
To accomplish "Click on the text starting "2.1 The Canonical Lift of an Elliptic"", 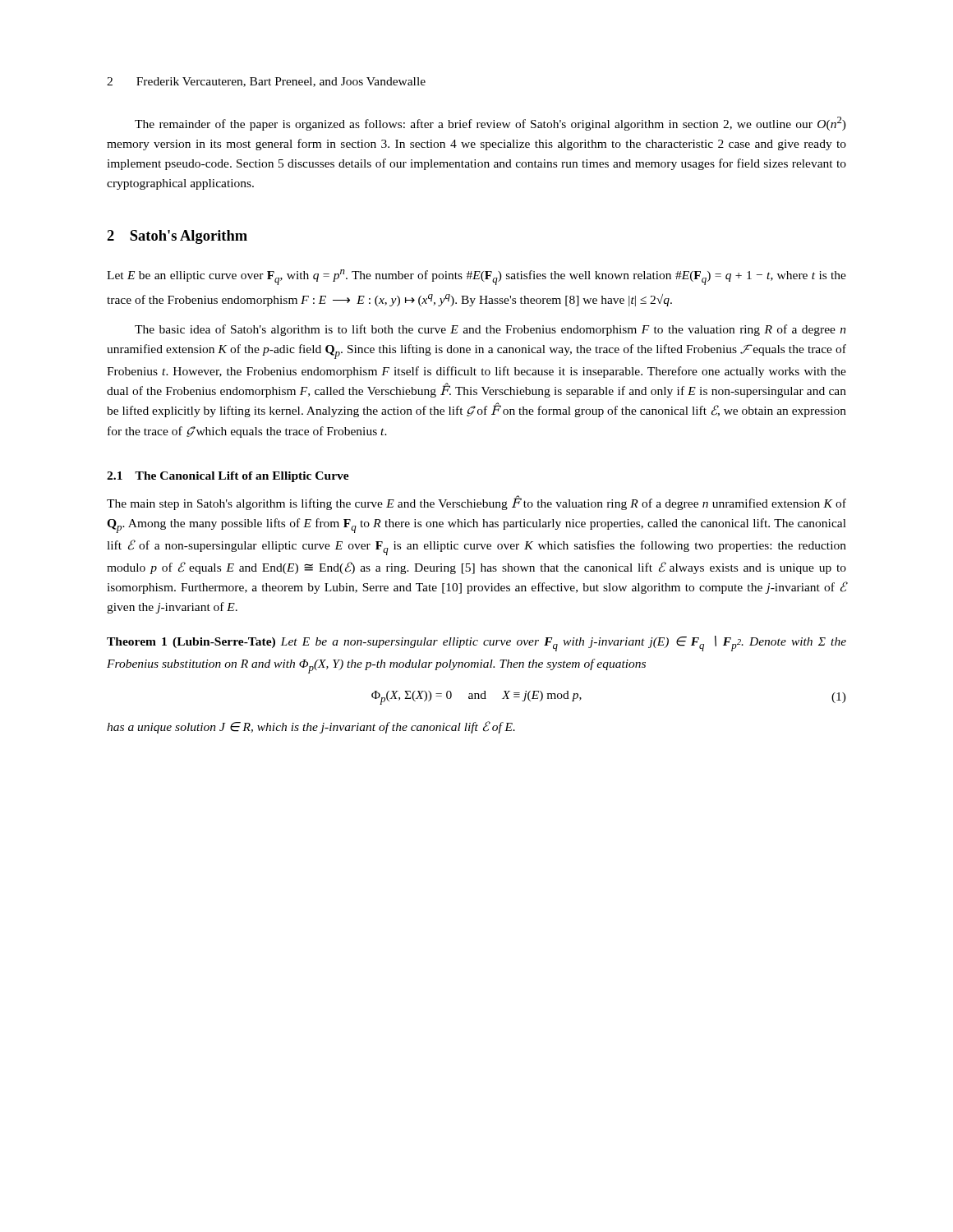I will [228, 477].
